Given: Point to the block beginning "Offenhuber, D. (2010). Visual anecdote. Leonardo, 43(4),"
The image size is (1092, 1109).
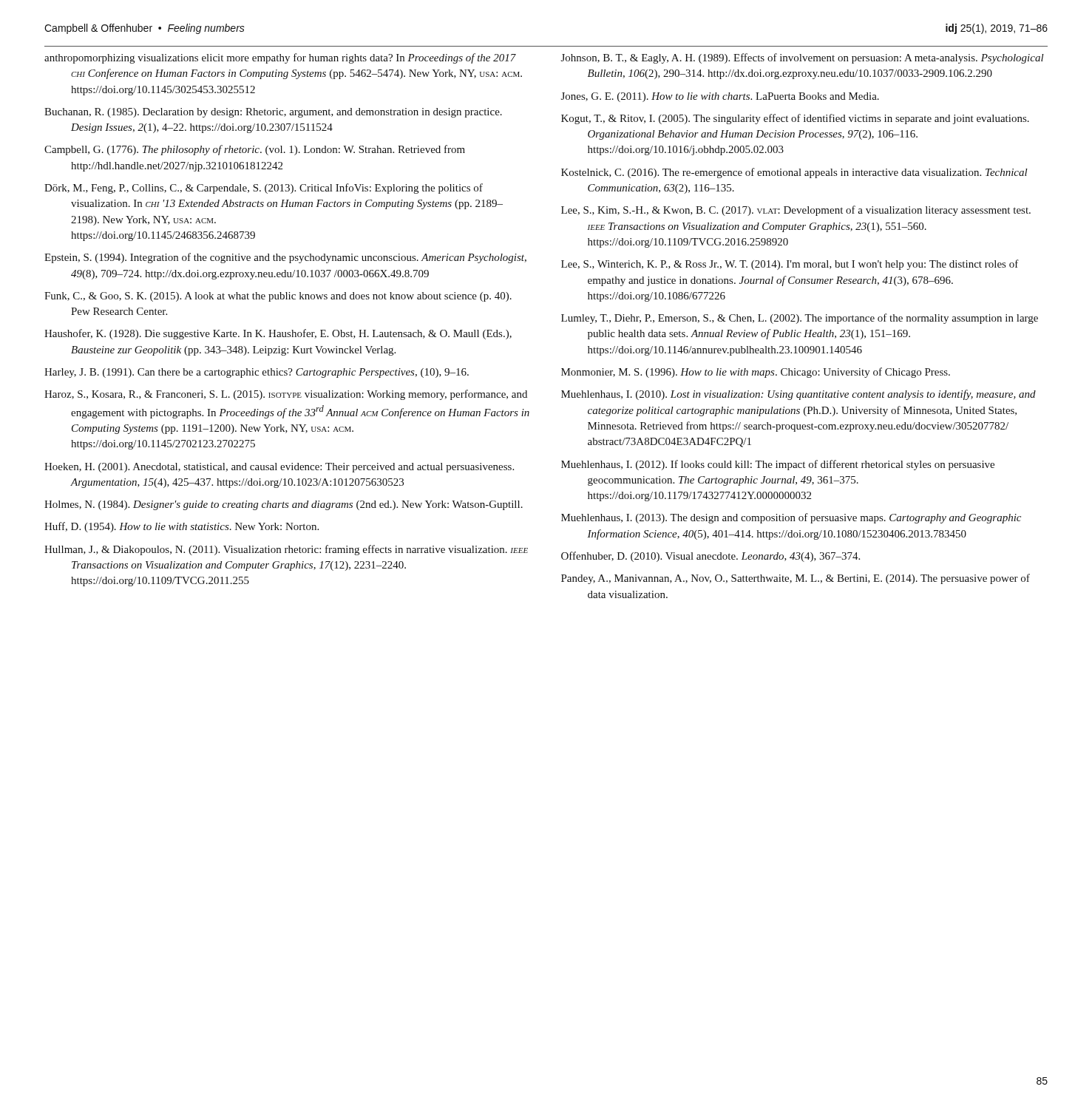Looking at the screenshot, I should coord(711,556).
